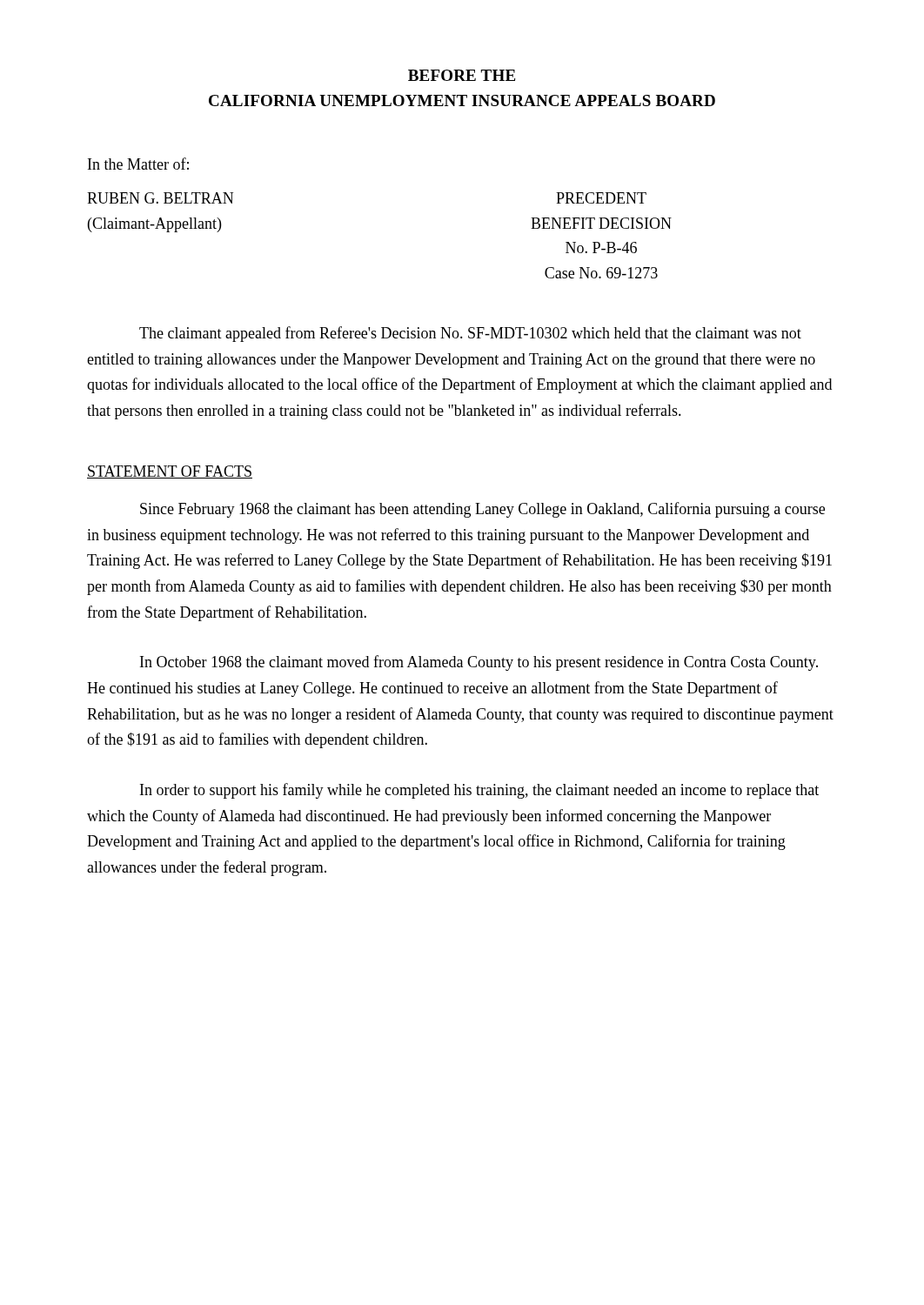The width and height of the screenshot is (924, 1305).
Task: Select the block starting "In October 1968 the claimant"
Action: (460, 701)
